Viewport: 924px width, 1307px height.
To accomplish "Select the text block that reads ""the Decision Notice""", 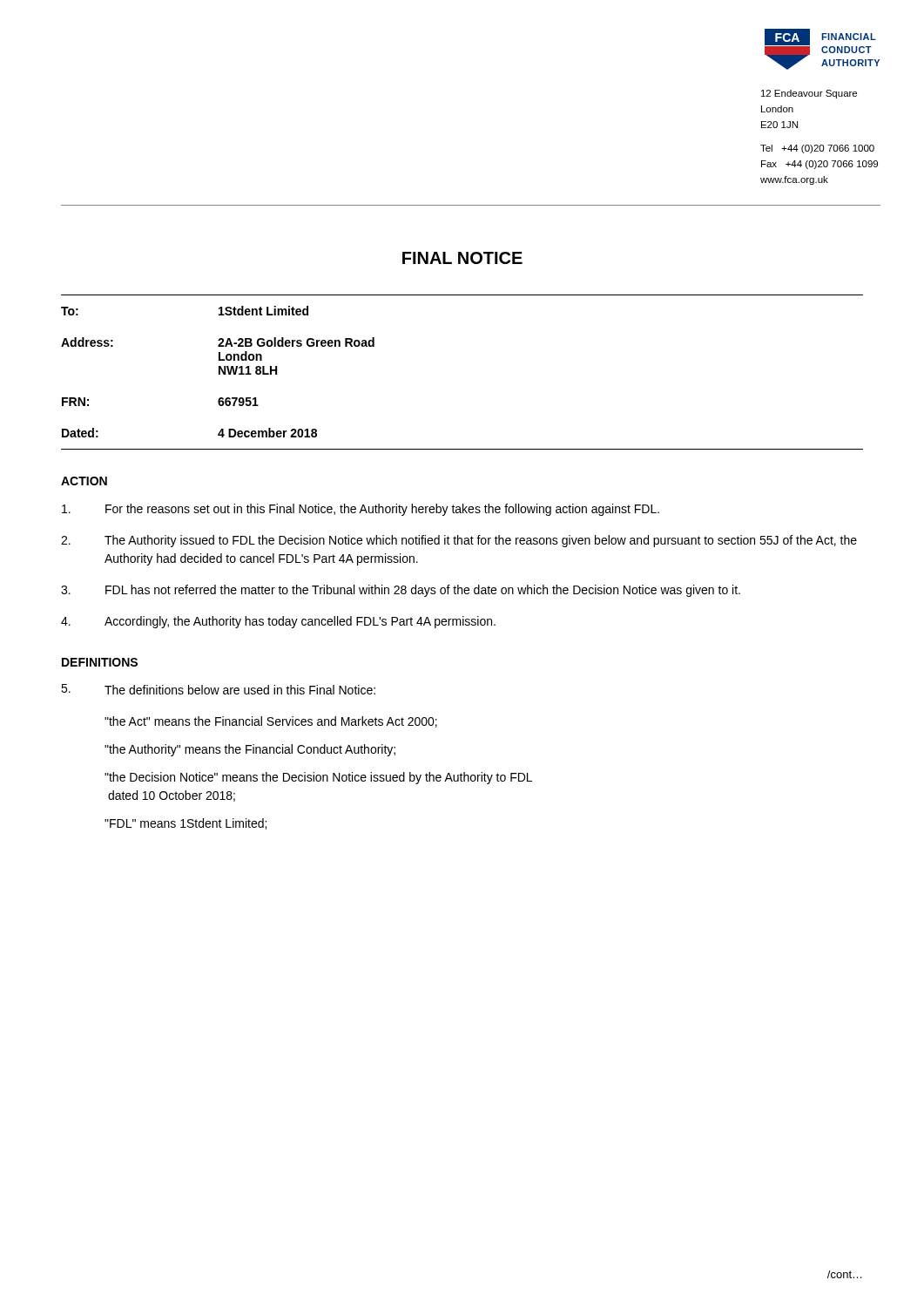I will (319, 786).
